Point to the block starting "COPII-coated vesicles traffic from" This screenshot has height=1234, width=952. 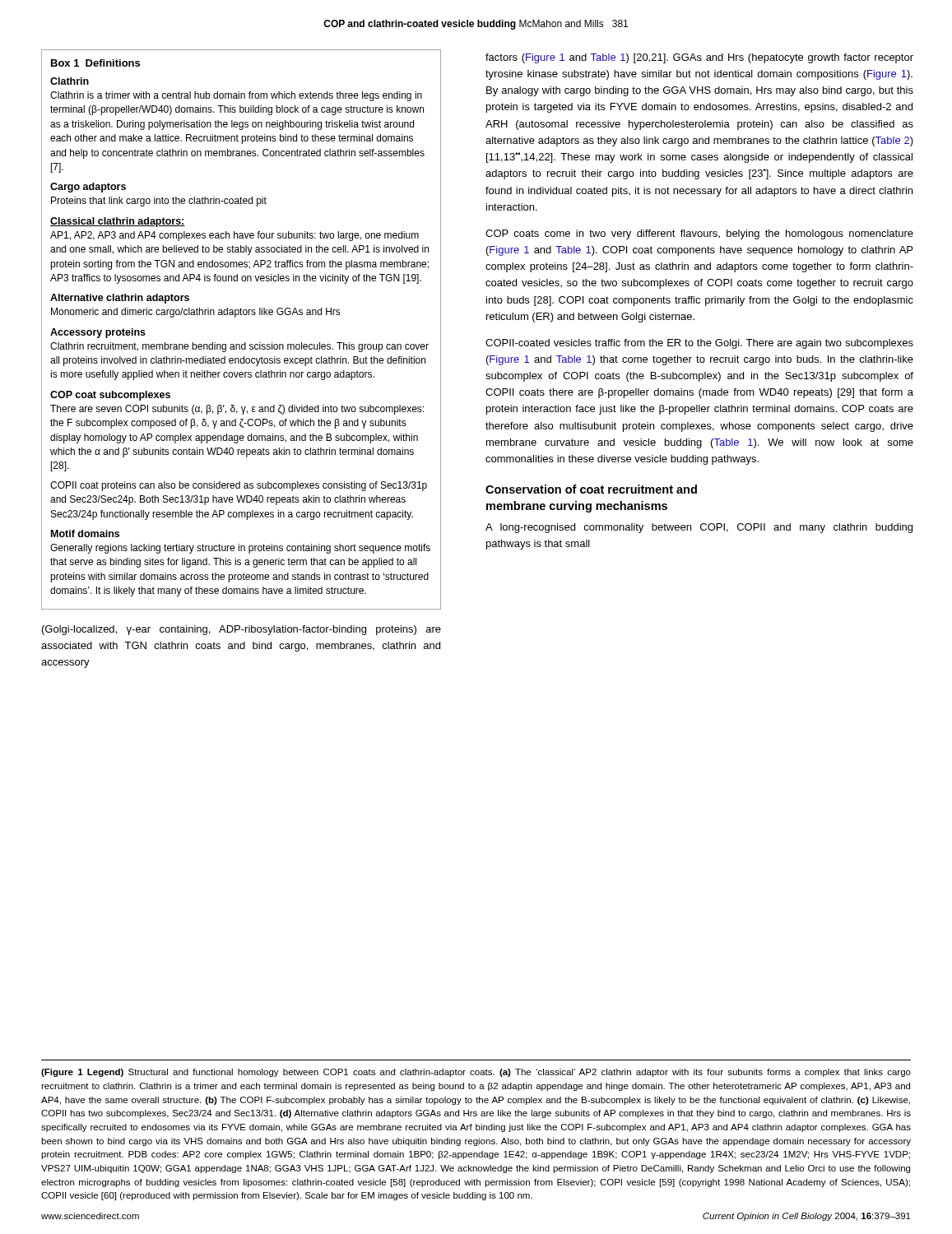point(699,401)
